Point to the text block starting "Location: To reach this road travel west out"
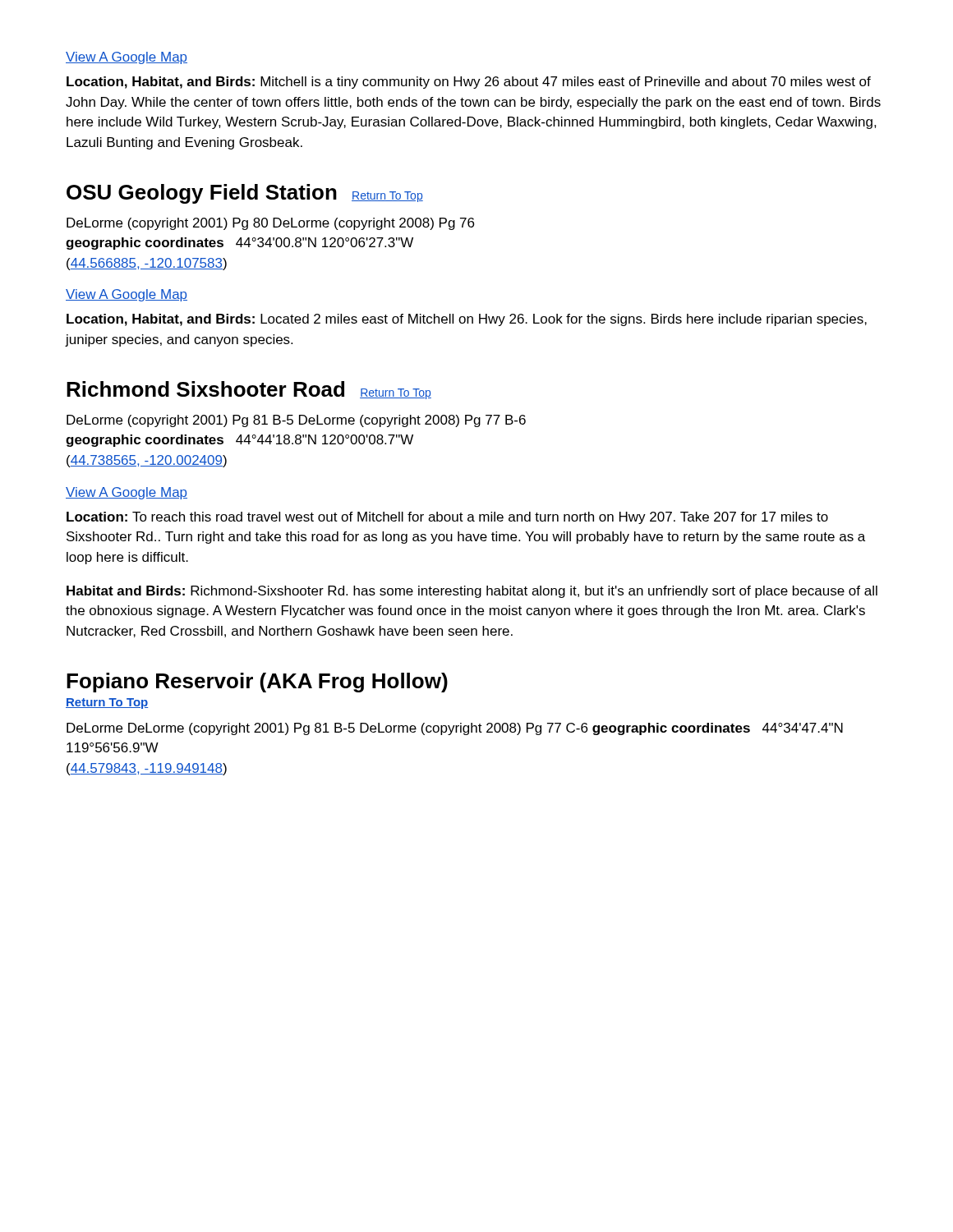 point(476,538)
